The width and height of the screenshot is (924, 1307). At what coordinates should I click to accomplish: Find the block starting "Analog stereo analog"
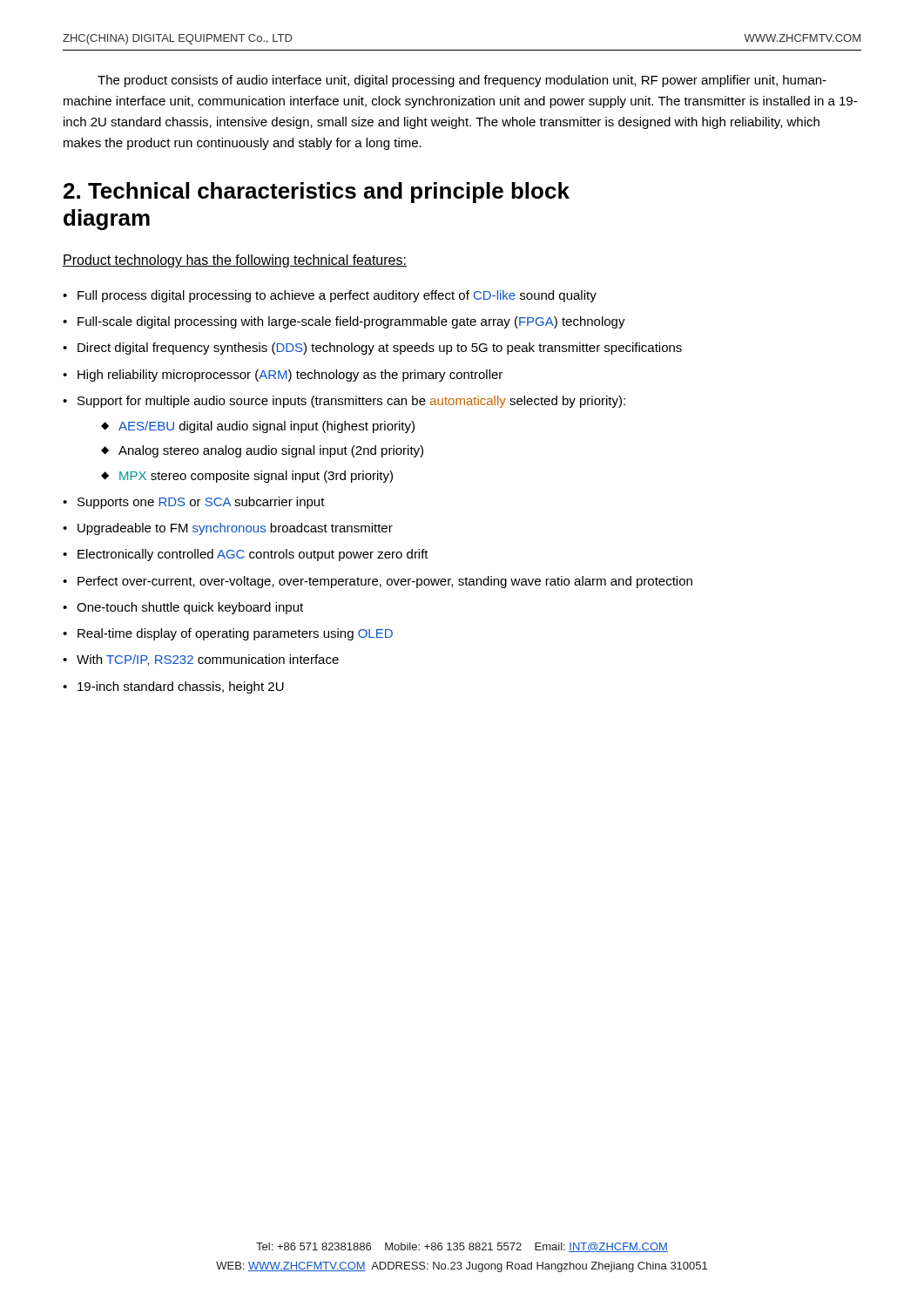tap(271, 450)
